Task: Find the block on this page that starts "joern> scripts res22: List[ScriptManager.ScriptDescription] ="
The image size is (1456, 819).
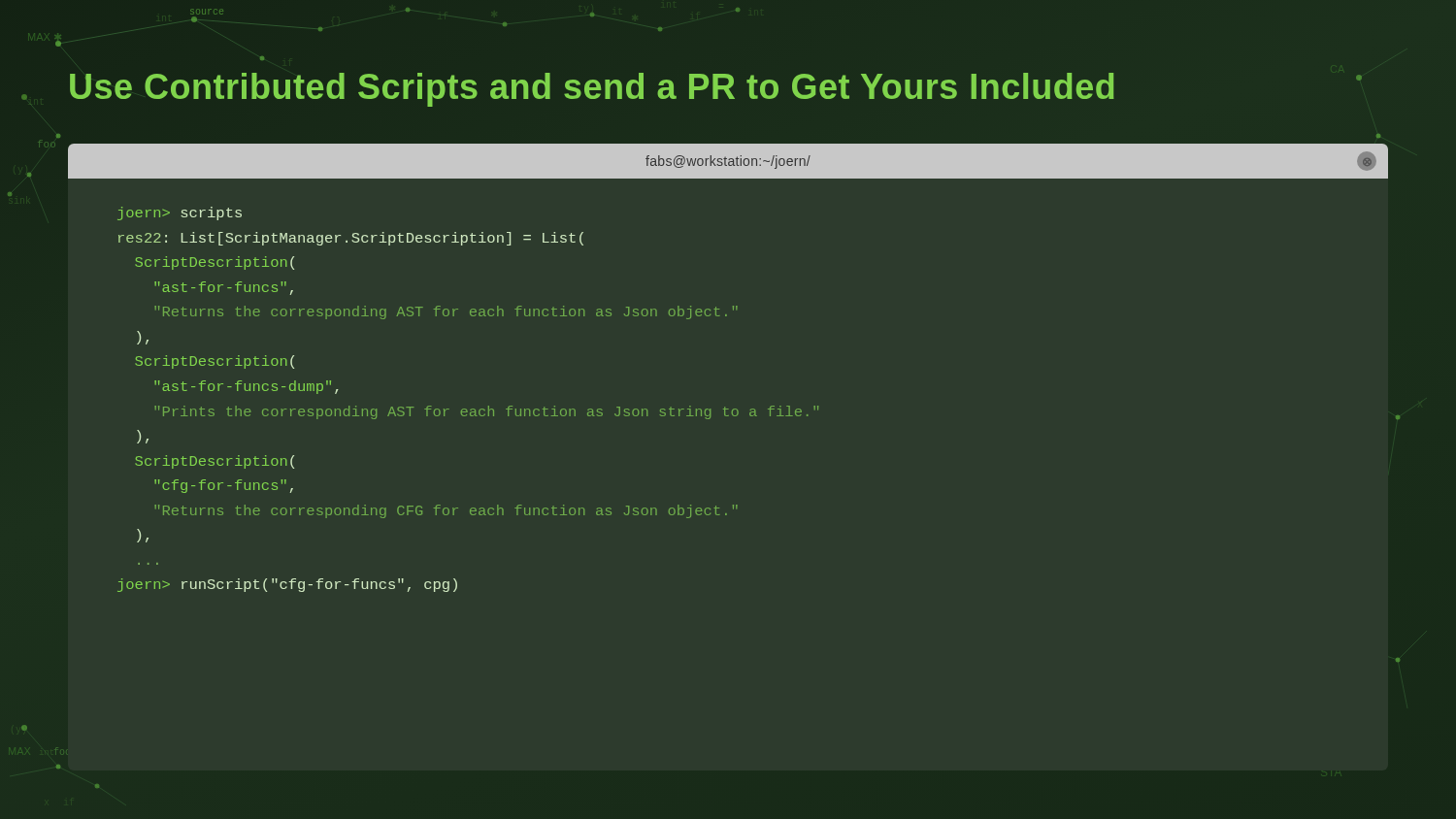Action: pos(469,400)
